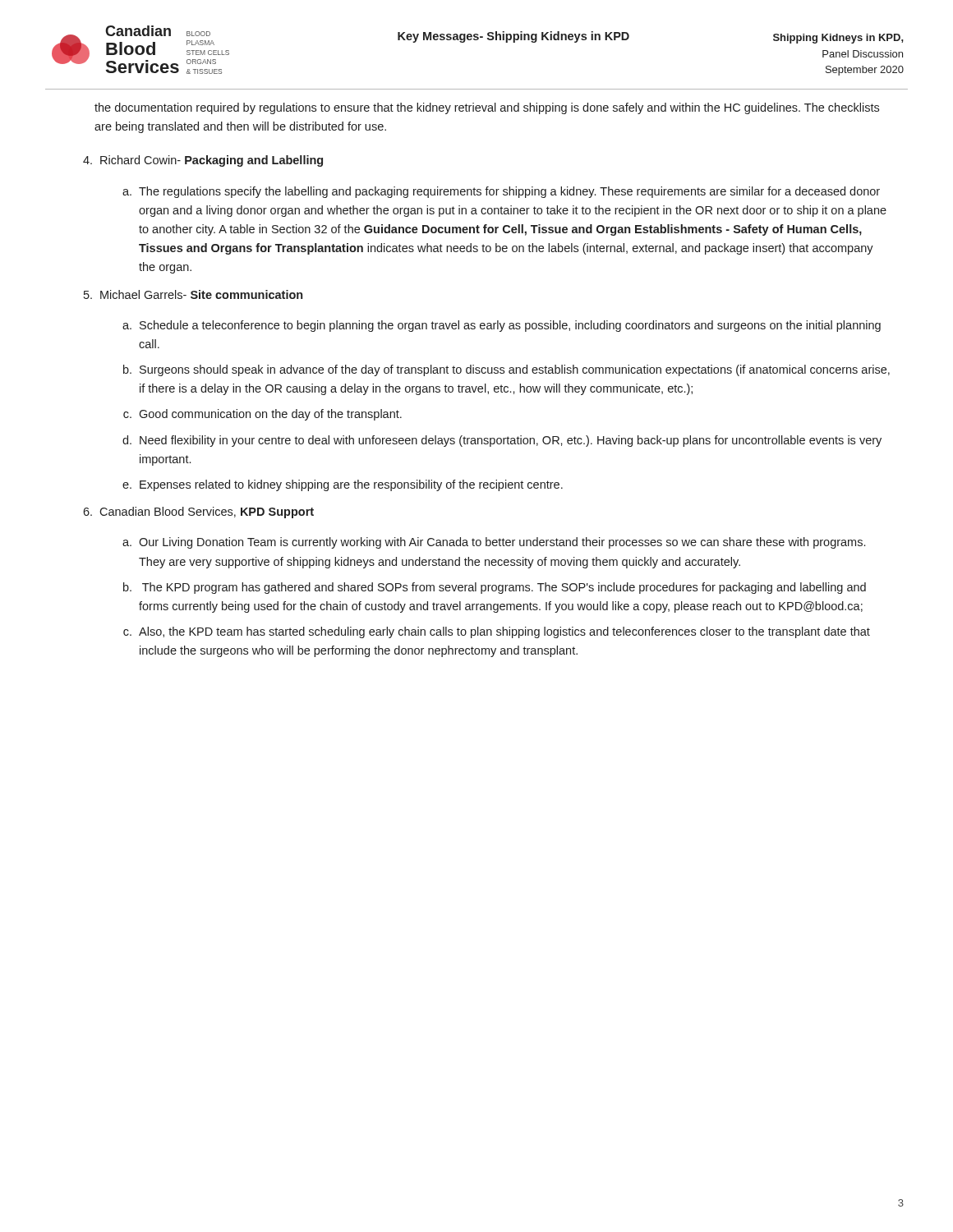Locate the block starting "b. Surgeons should speak"

(x=504, y=380)
